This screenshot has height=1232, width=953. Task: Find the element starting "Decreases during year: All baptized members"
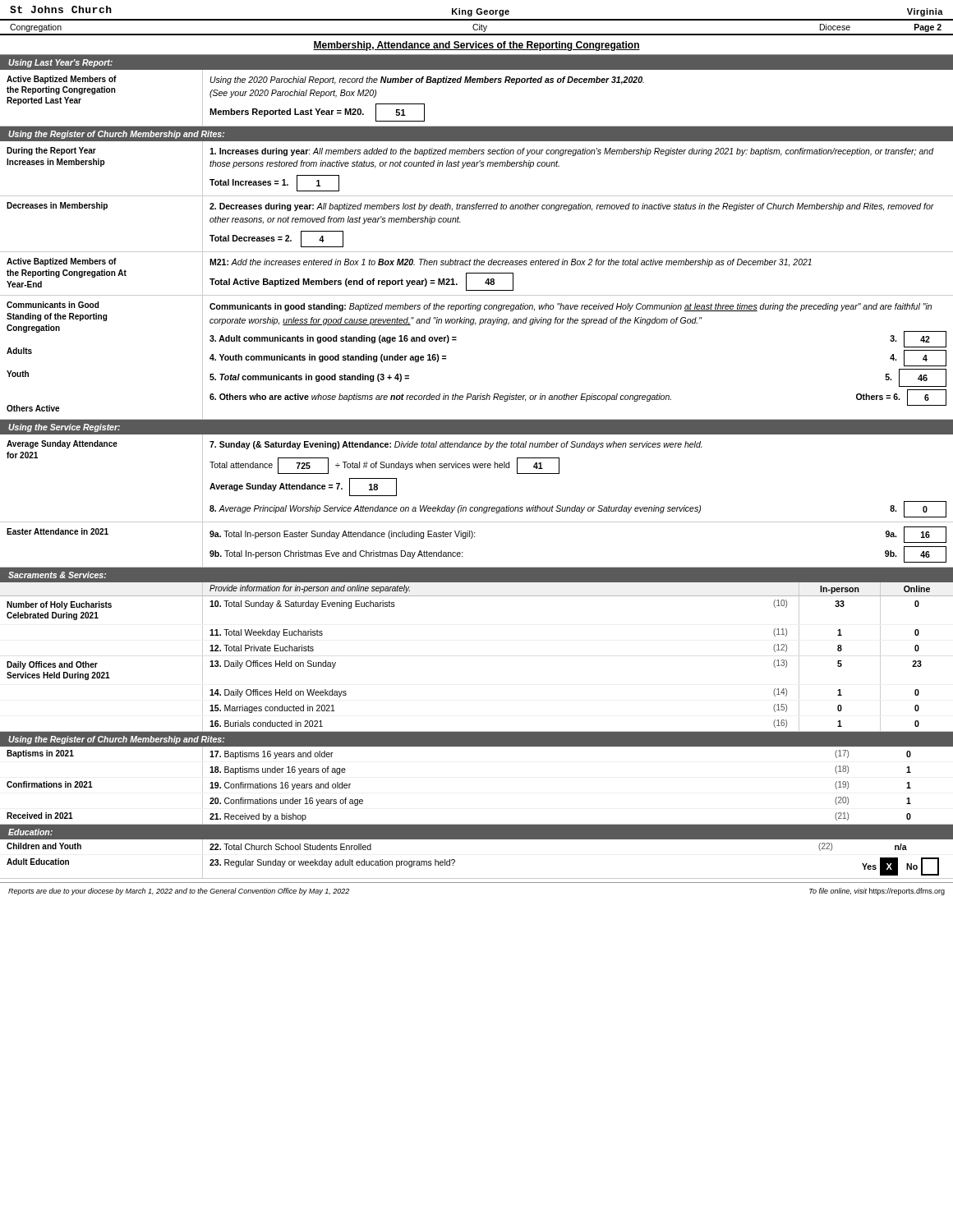[x=572, y=207]
